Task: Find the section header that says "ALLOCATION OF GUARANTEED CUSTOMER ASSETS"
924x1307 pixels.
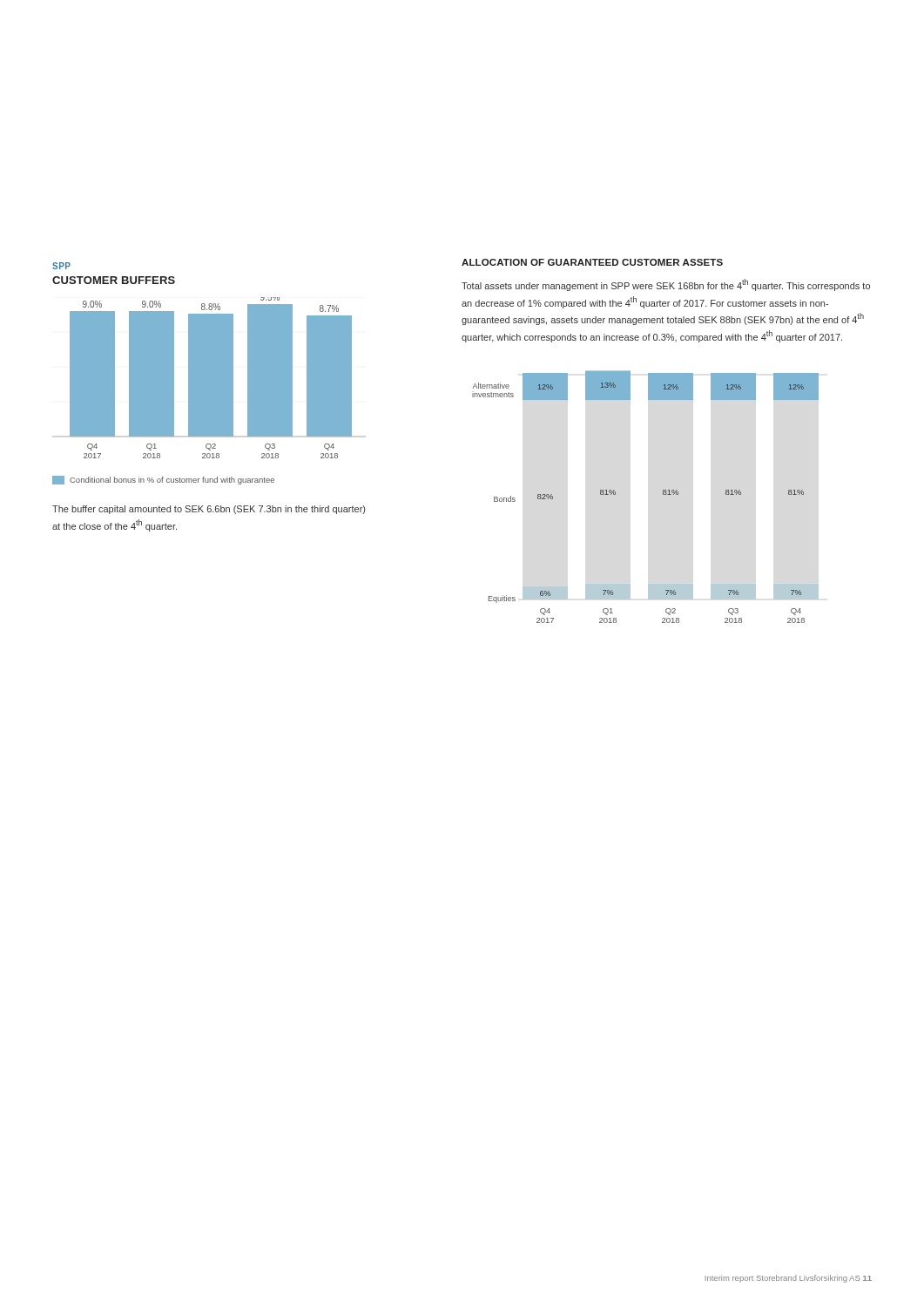Action: tap(592, 262)
